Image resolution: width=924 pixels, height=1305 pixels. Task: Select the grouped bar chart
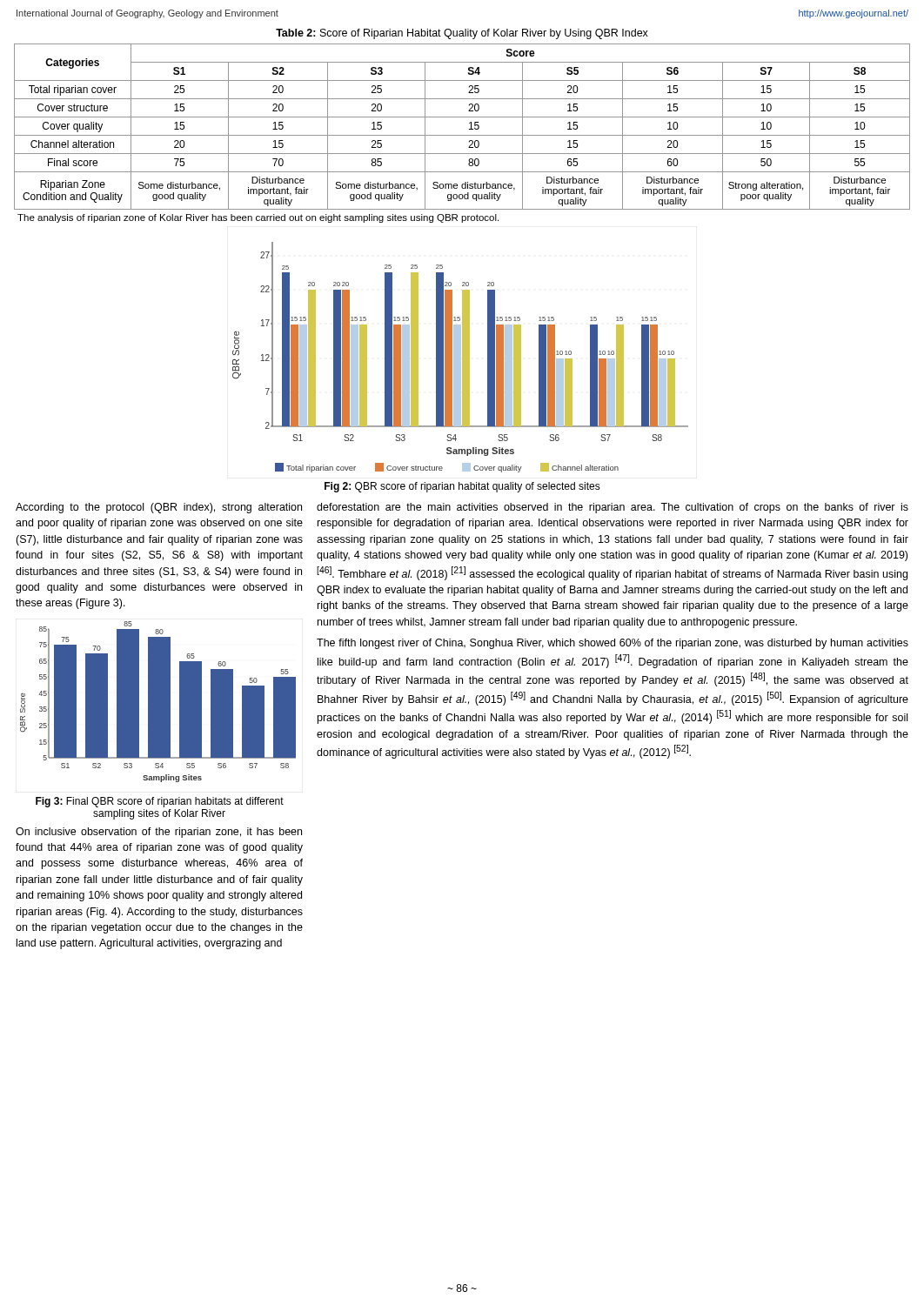pos(462,352)
